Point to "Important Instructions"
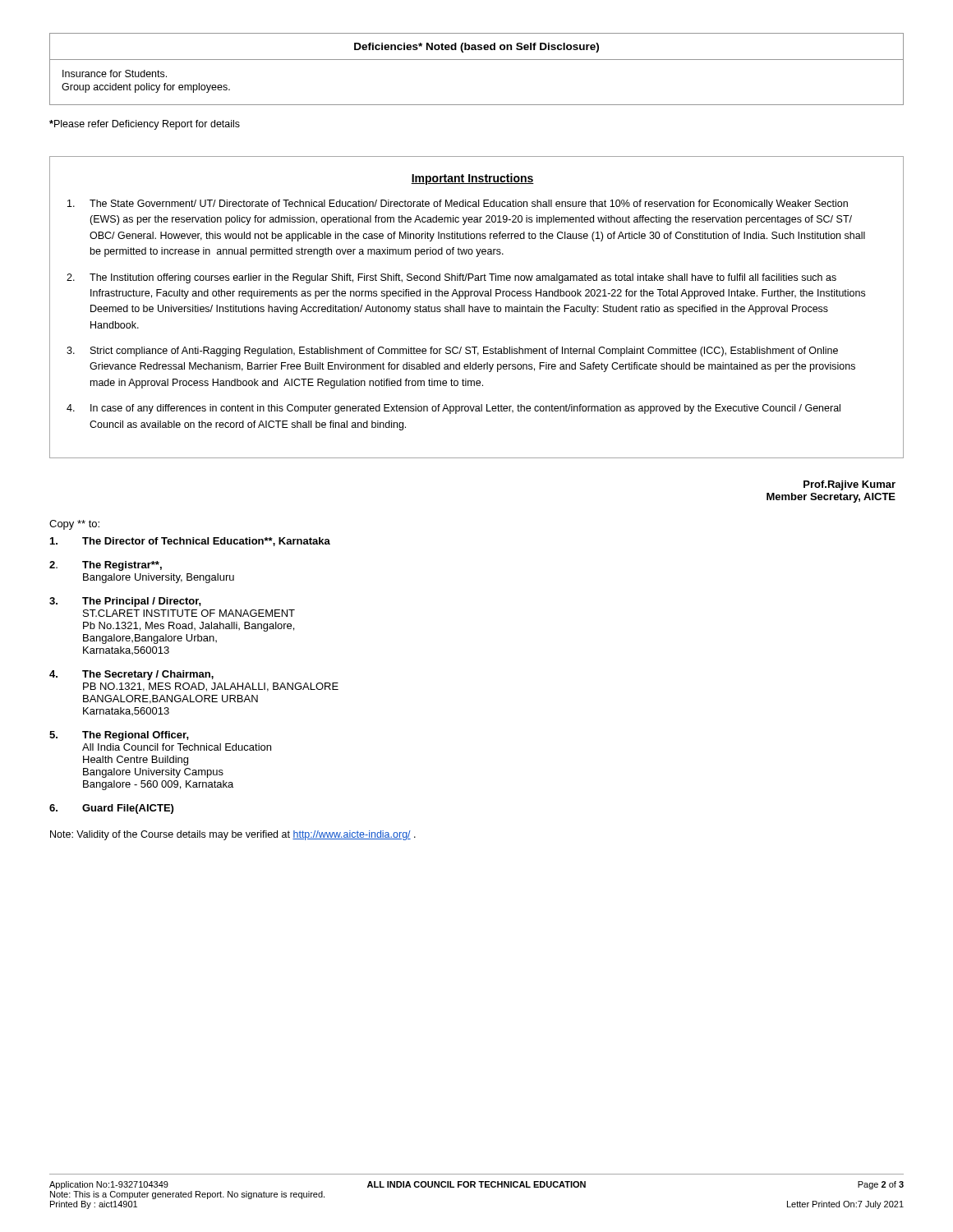Viewport: 953px width, 1232px height. click(472, 178)
